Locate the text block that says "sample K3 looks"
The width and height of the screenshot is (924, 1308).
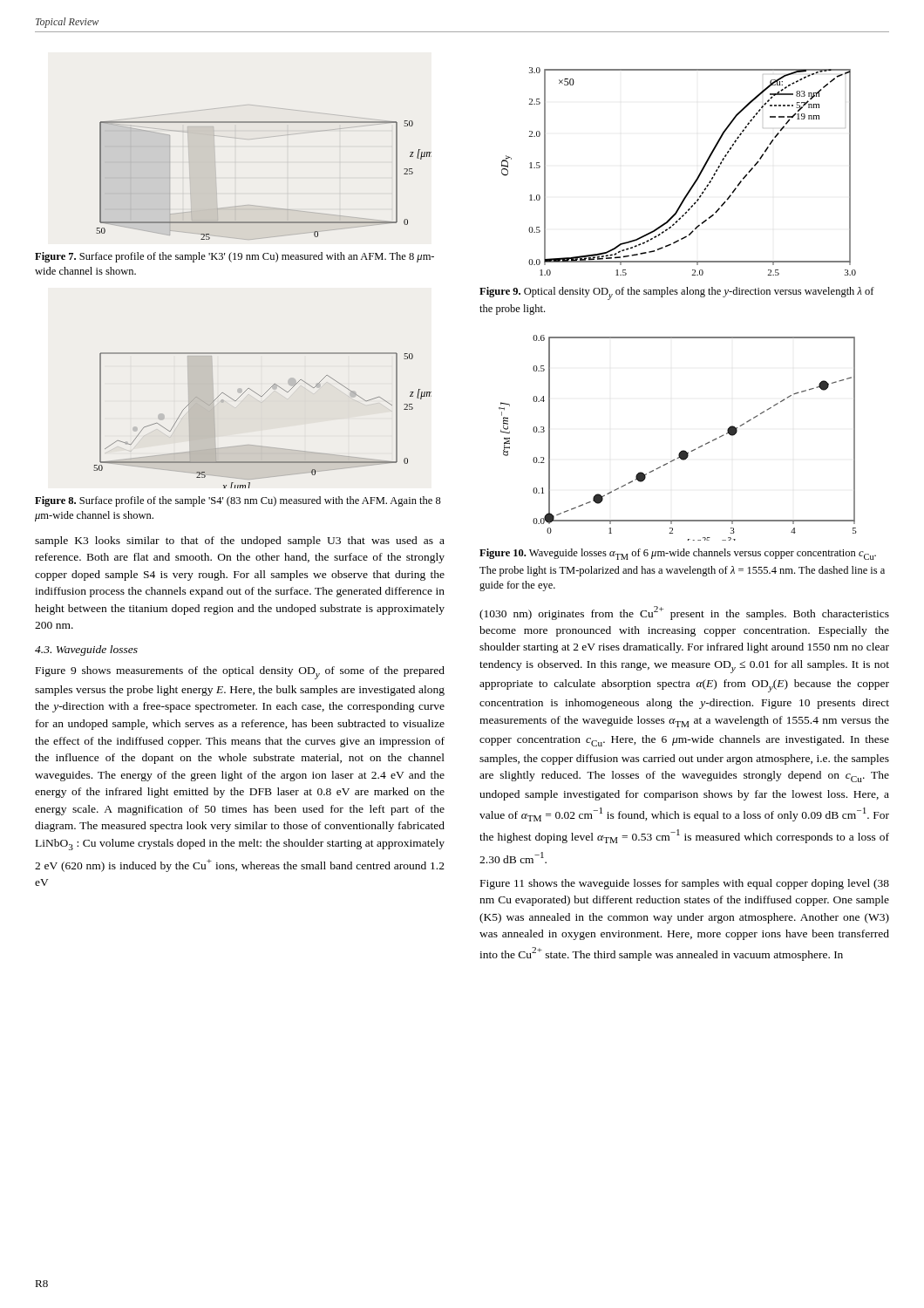click(x=240, y=582)
